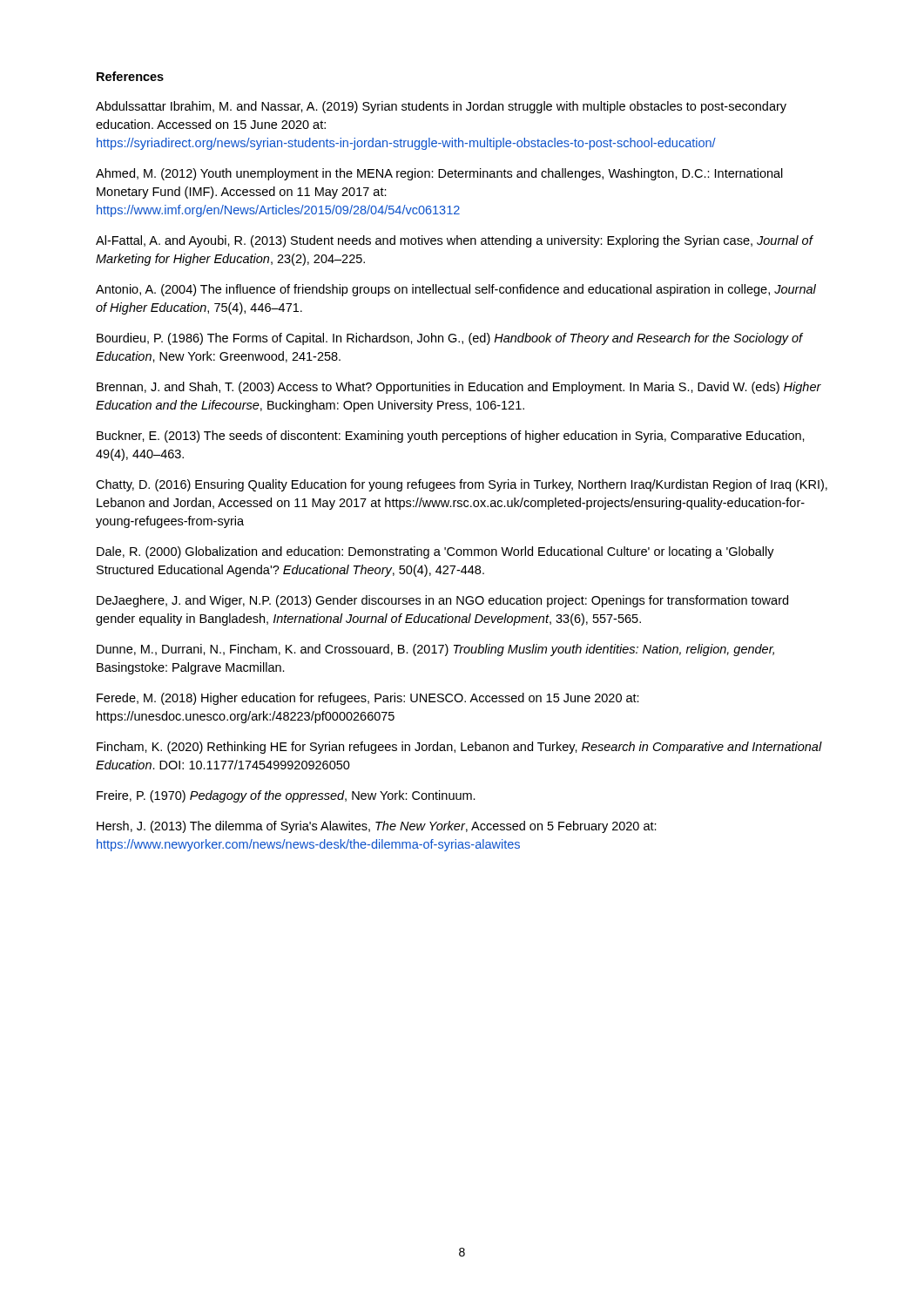Viewport: 924px width, 1307px height.
Task: Find the text starting "Freire, P. (1970) Pedagogy of the oppressed,"
Action: point(286,796)
